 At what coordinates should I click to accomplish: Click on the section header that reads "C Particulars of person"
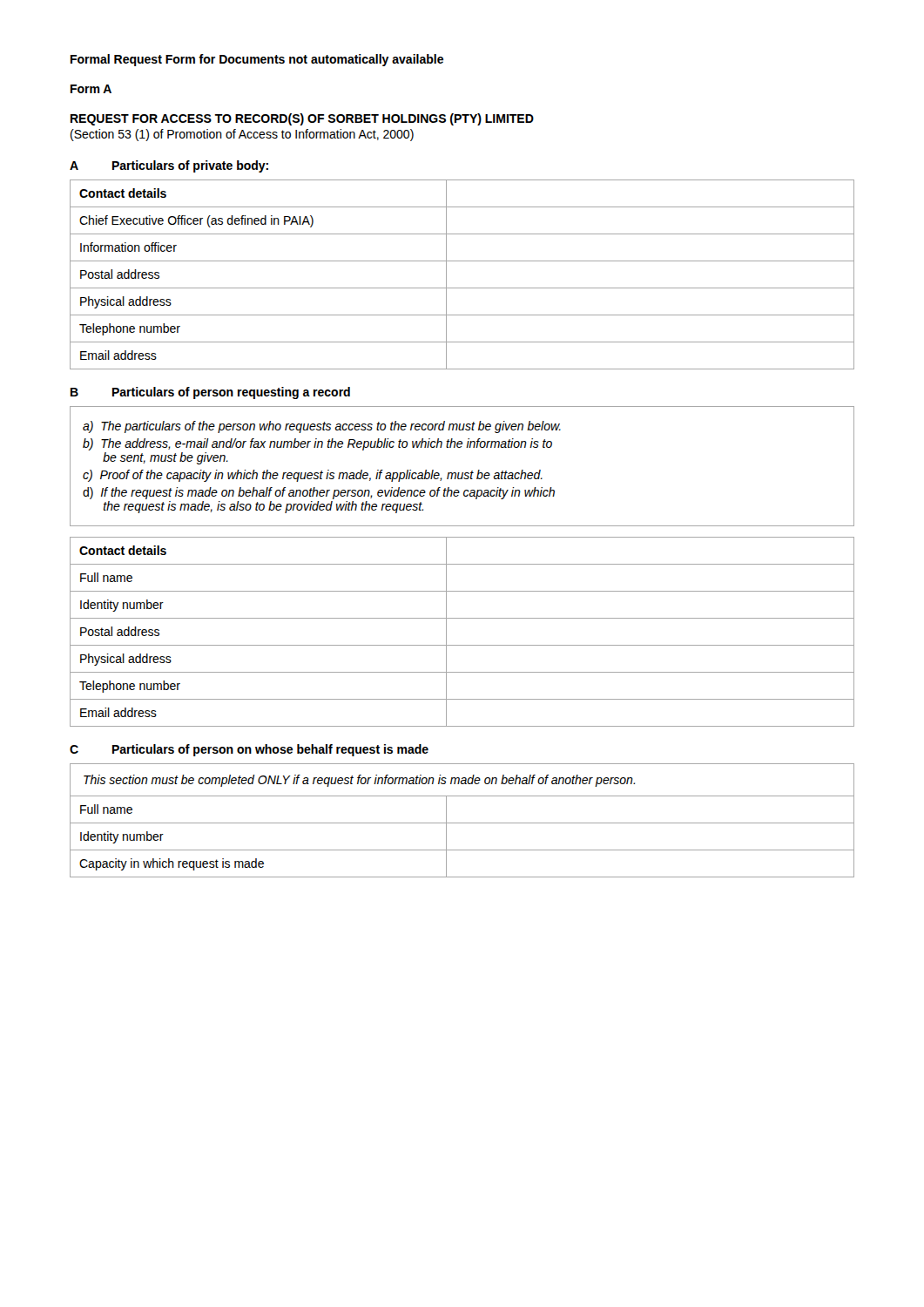(x=249, y=749)
